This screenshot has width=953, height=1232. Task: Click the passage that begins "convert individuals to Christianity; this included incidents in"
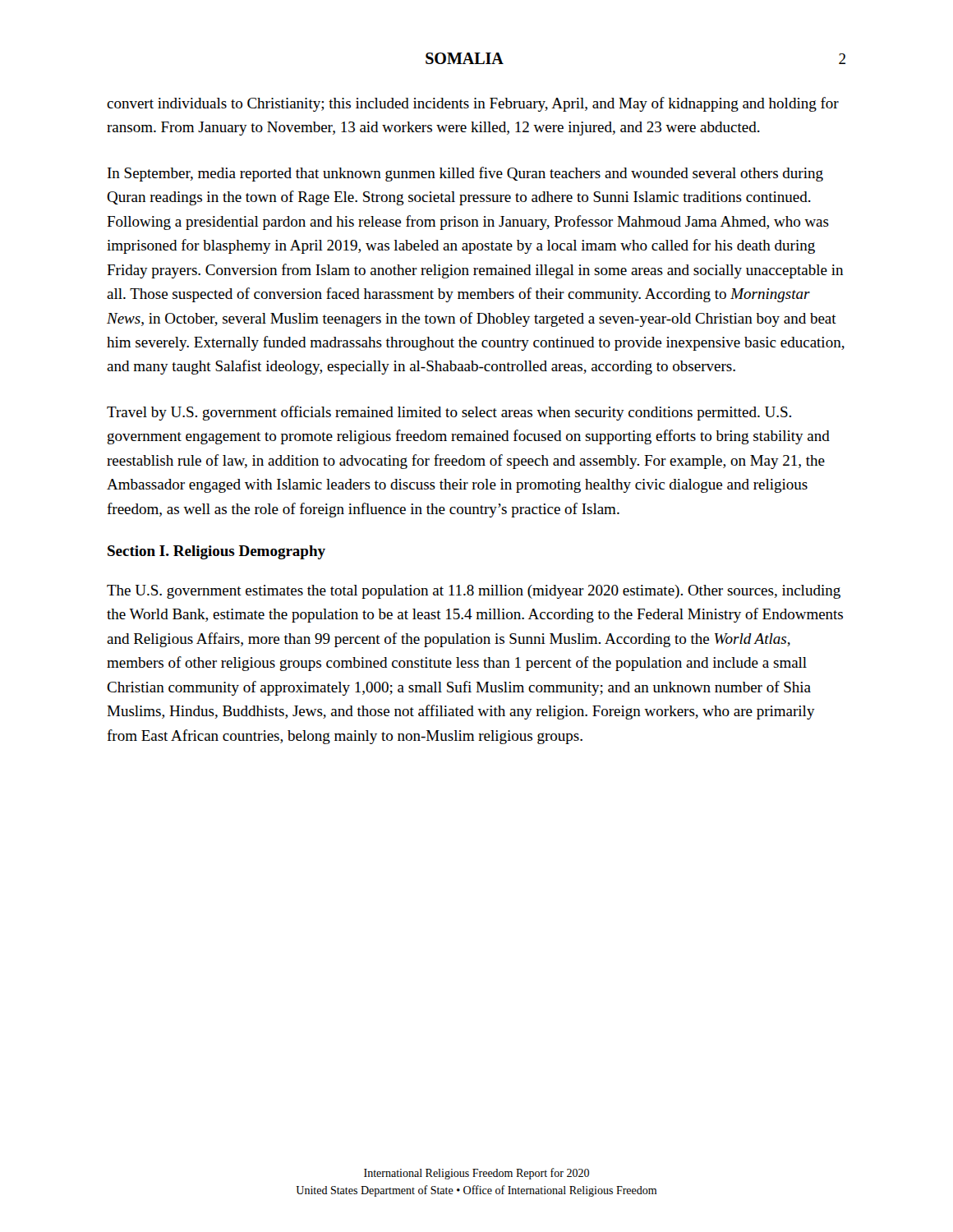click(x=473, y=115)
